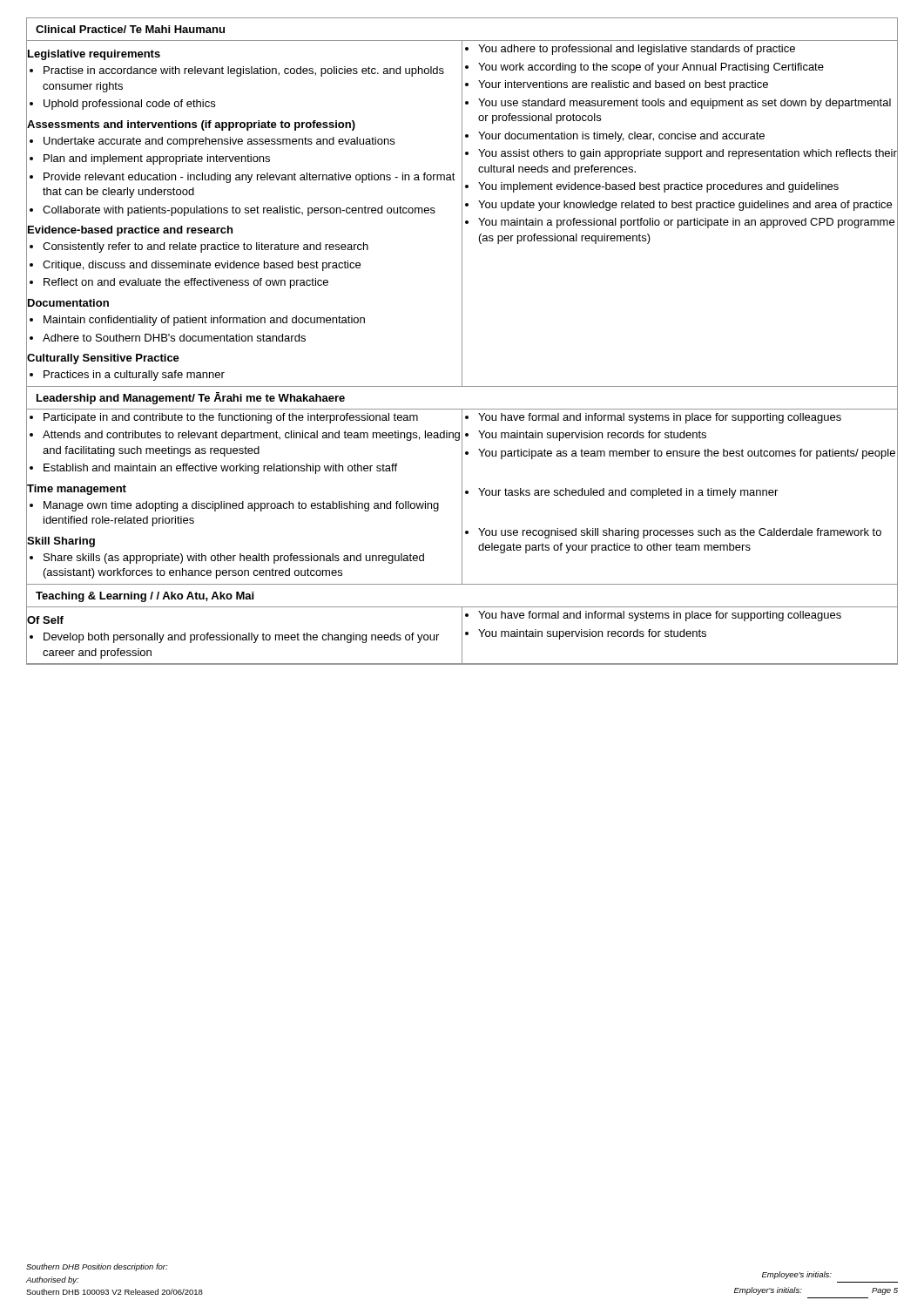Viewport: 924px width, 1307px height.
Task: Click on the element starting "Skill Sharing"
Action: 61,541
